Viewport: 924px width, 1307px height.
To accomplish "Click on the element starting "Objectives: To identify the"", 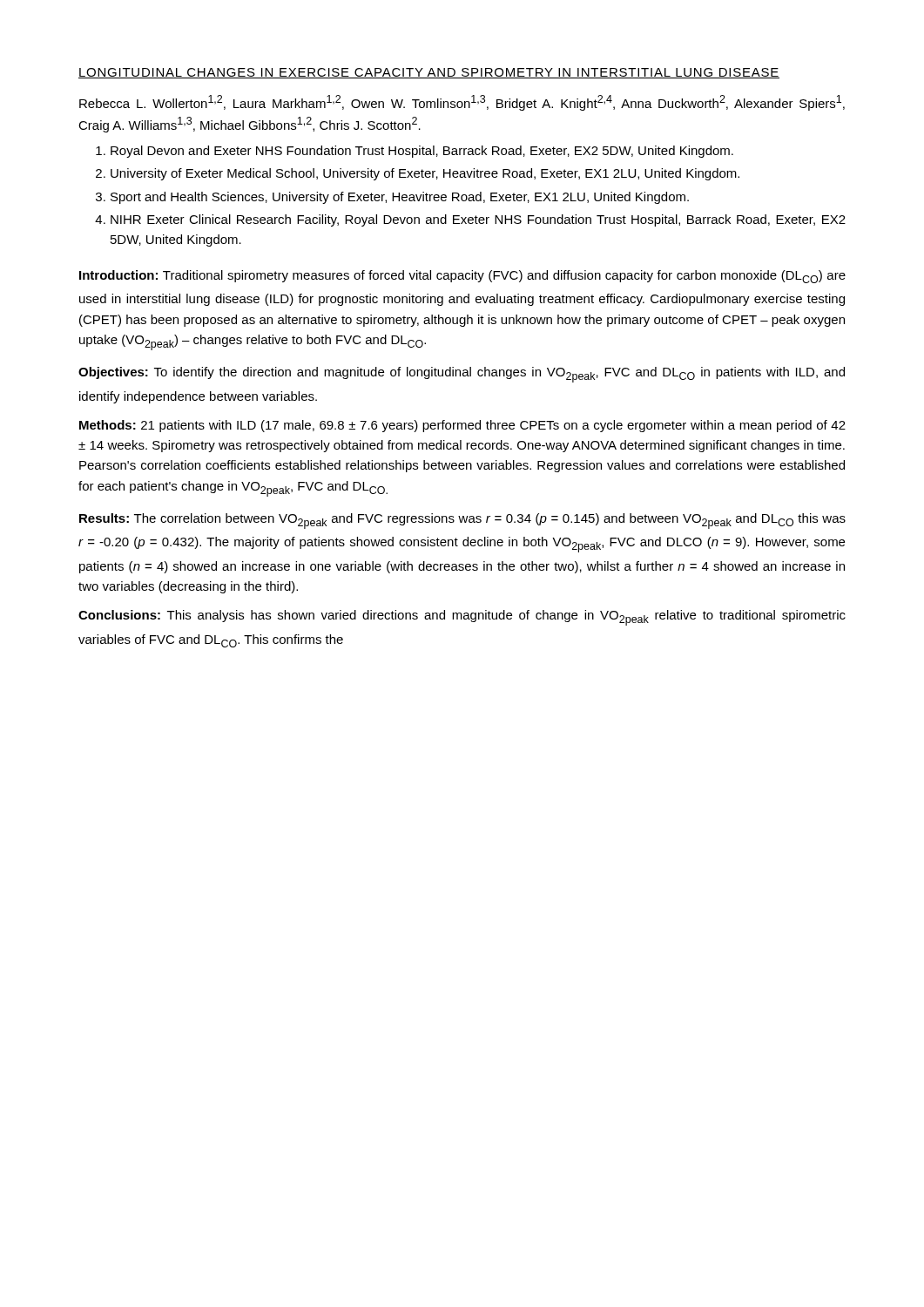I will point(462,384).
